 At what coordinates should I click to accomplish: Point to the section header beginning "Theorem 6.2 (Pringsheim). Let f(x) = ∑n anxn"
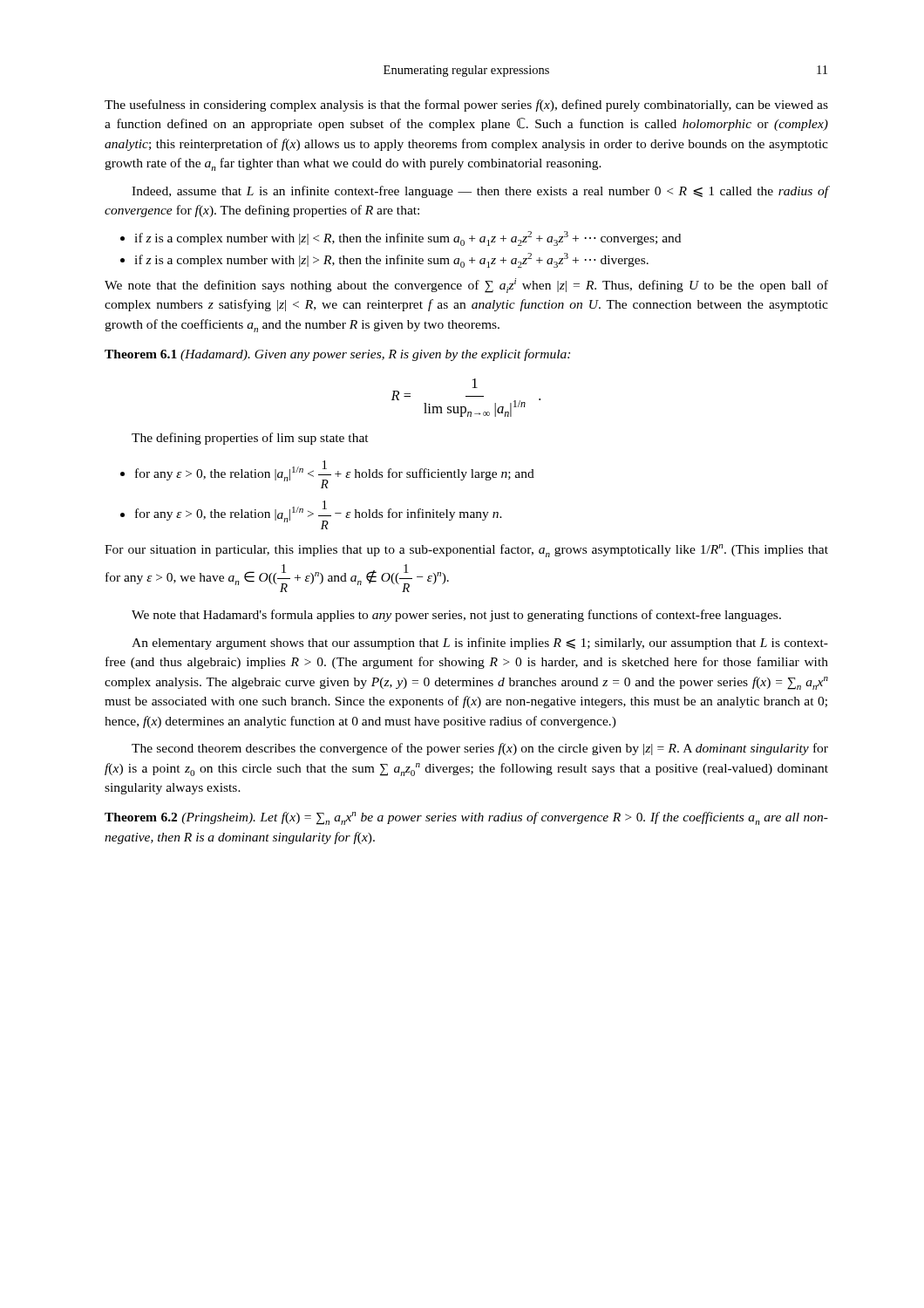(x=466, y=827)
